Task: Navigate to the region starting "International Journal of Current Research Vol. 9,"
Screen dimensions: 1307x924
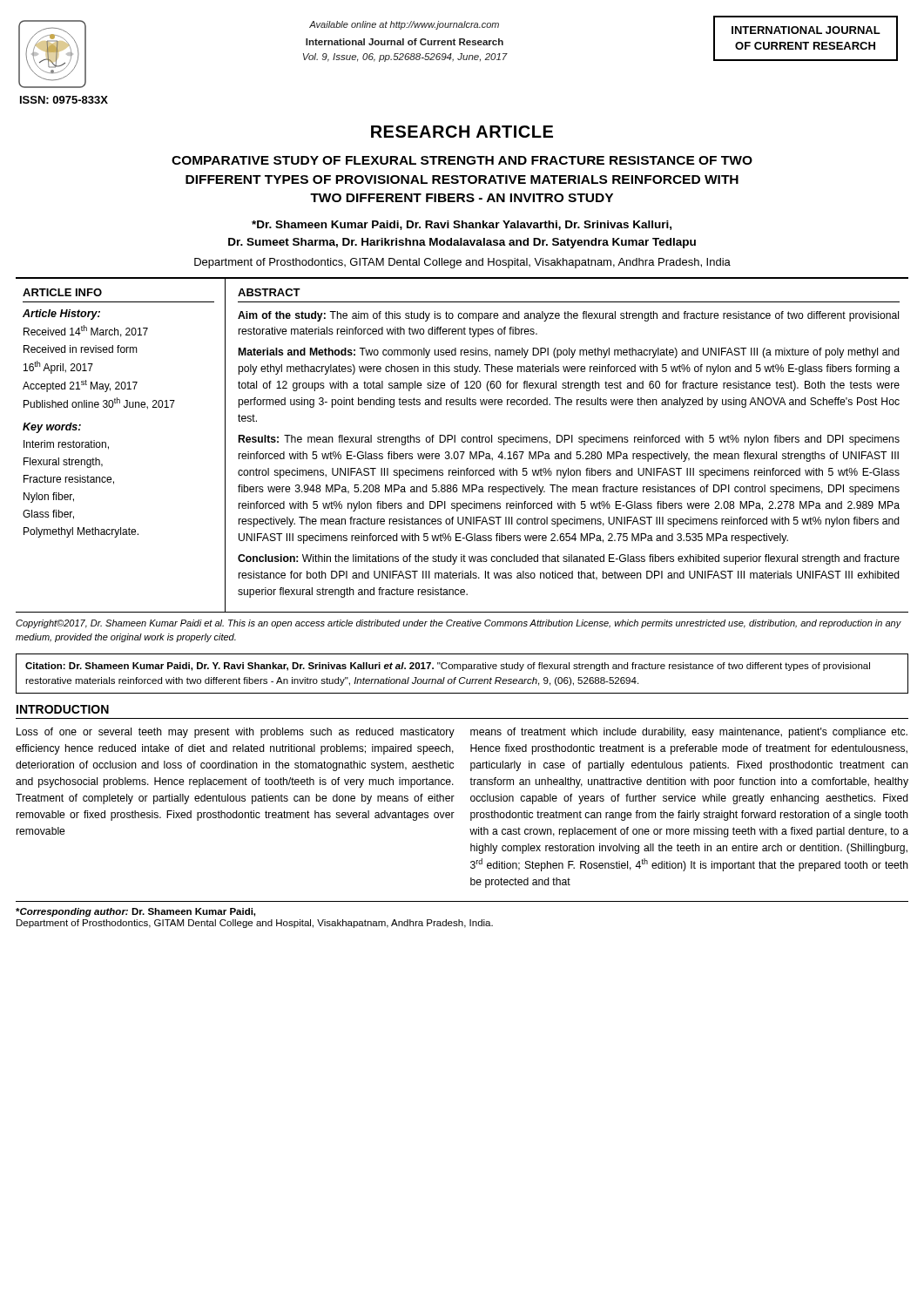Action: click(x=405, y=49)
